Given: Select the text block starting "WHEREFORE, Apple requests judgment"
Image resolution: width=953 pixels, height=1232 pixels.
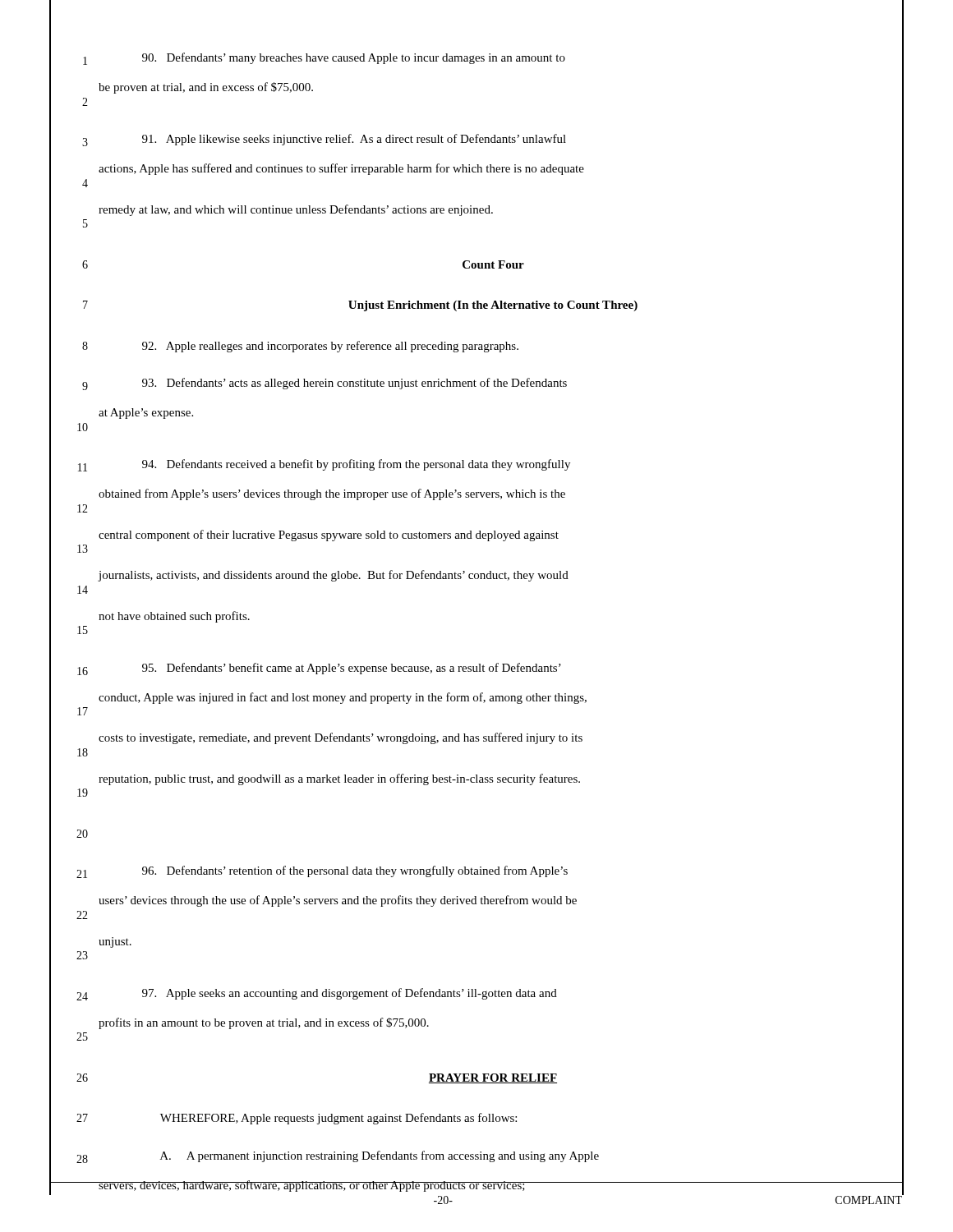Looking at the screenshot, I should tap(308, 1118).
